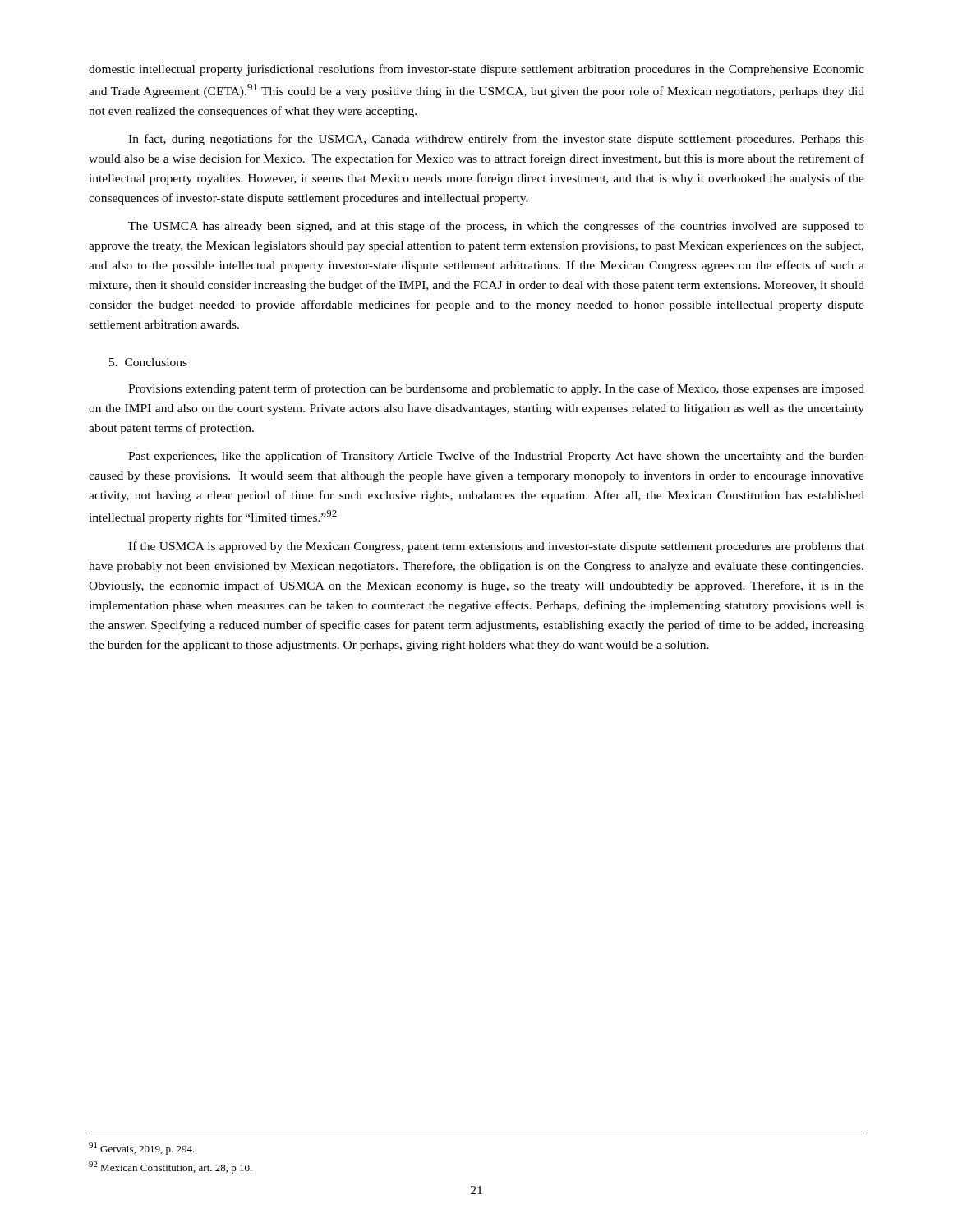Find the text block starting "5. Conclusions"
953x1232 pixels.
(x=148, y=362)
